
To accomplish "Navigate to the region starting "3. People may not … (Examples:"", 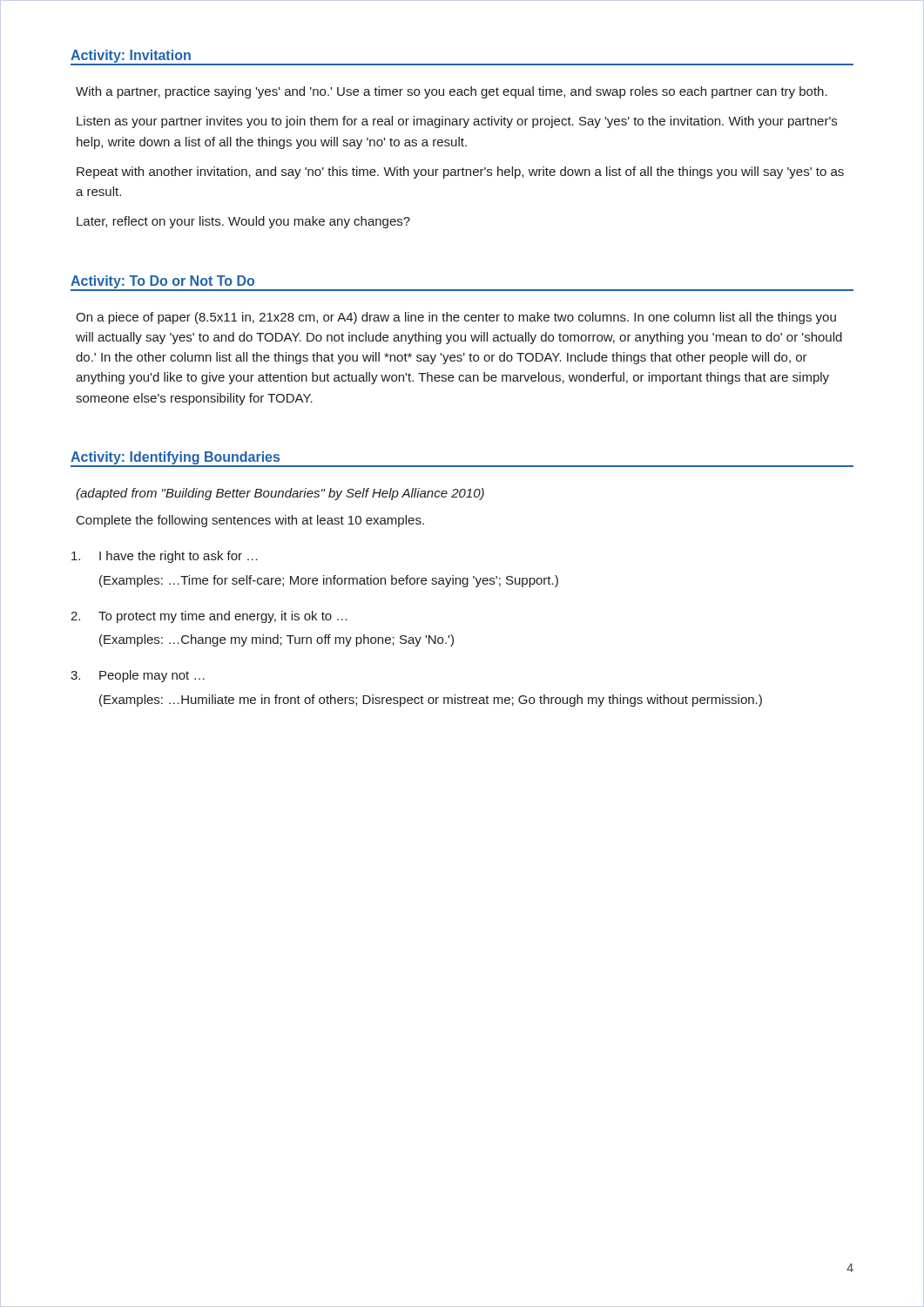I will click(x=462, y=687).
